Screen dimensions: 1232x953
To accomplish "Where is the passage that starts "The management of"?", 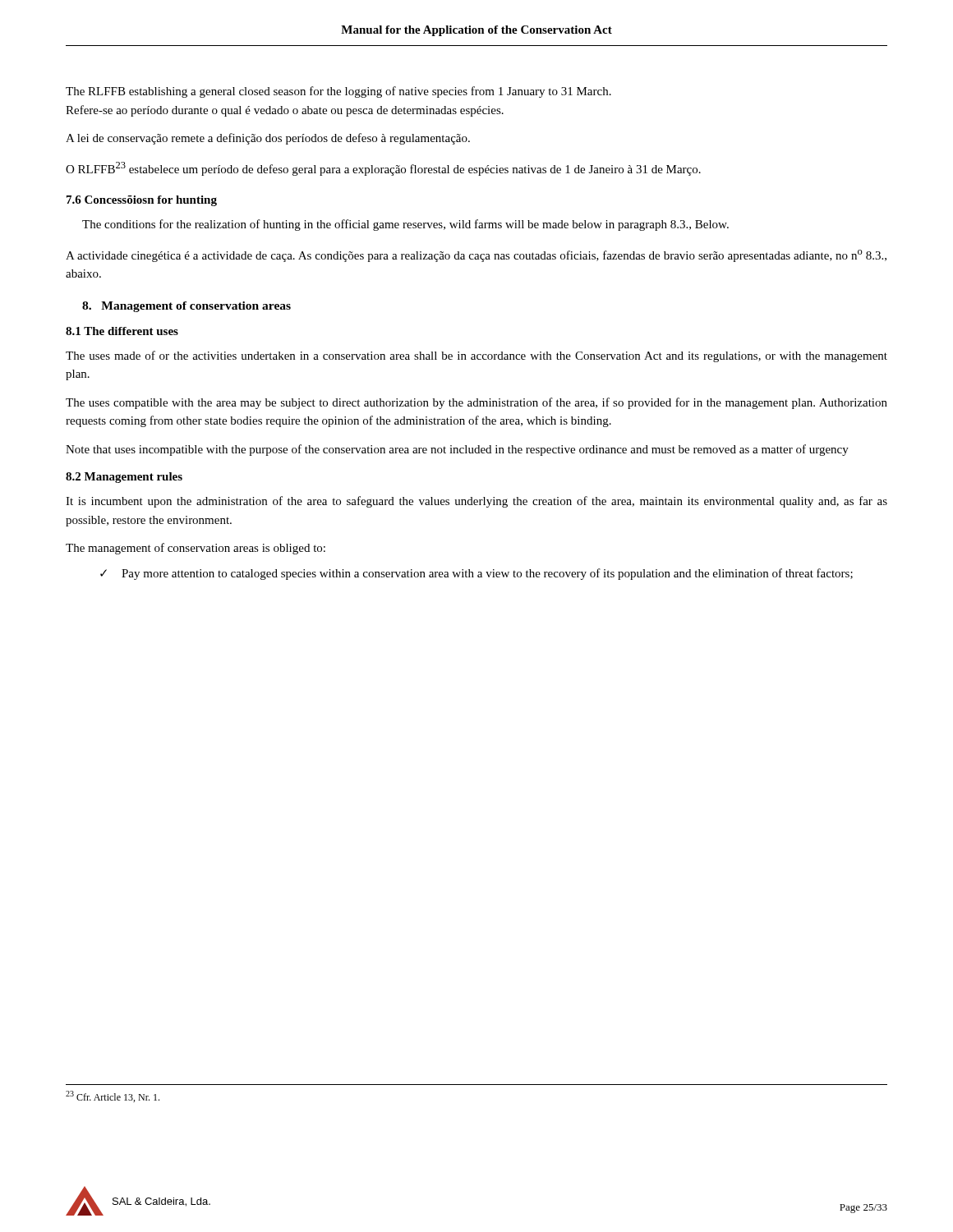I will pyautogui.click(x=196, y=549).
